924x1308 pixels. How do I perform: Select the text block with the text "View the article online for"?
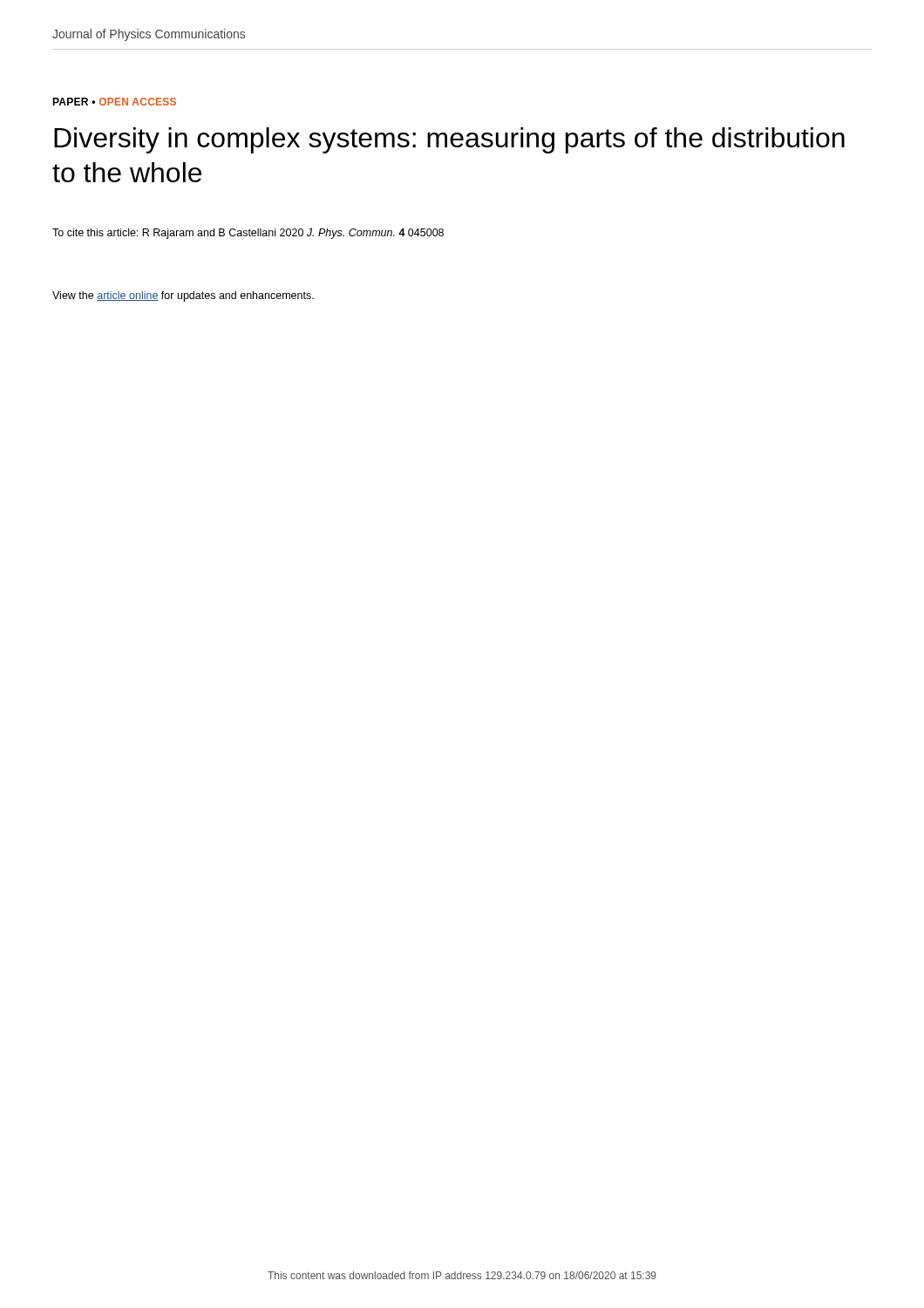(183, 296)
